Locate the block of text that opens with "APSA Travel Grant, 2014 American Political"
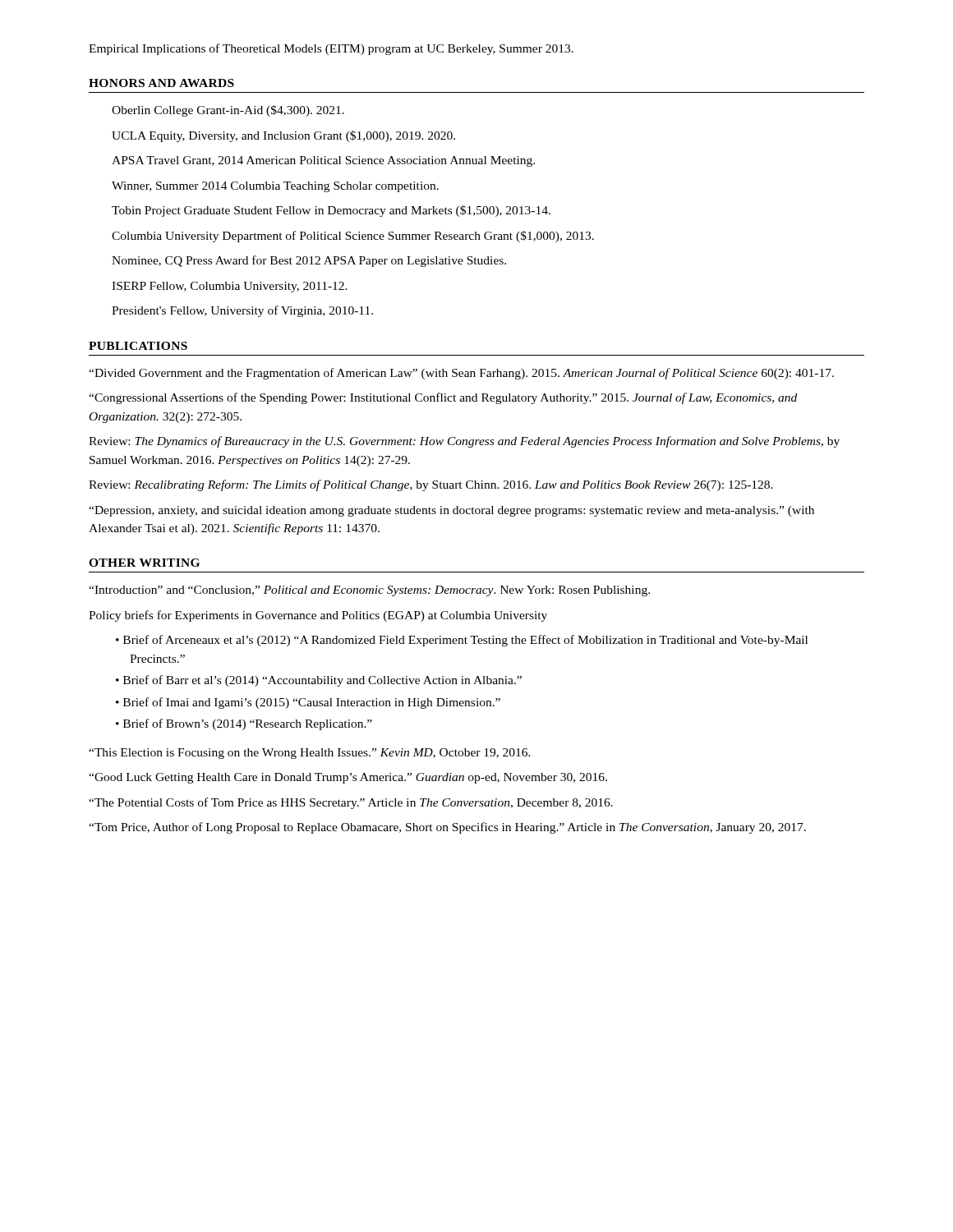The width and height of the screenshot is (953, 1232). (x=324, y=160)
